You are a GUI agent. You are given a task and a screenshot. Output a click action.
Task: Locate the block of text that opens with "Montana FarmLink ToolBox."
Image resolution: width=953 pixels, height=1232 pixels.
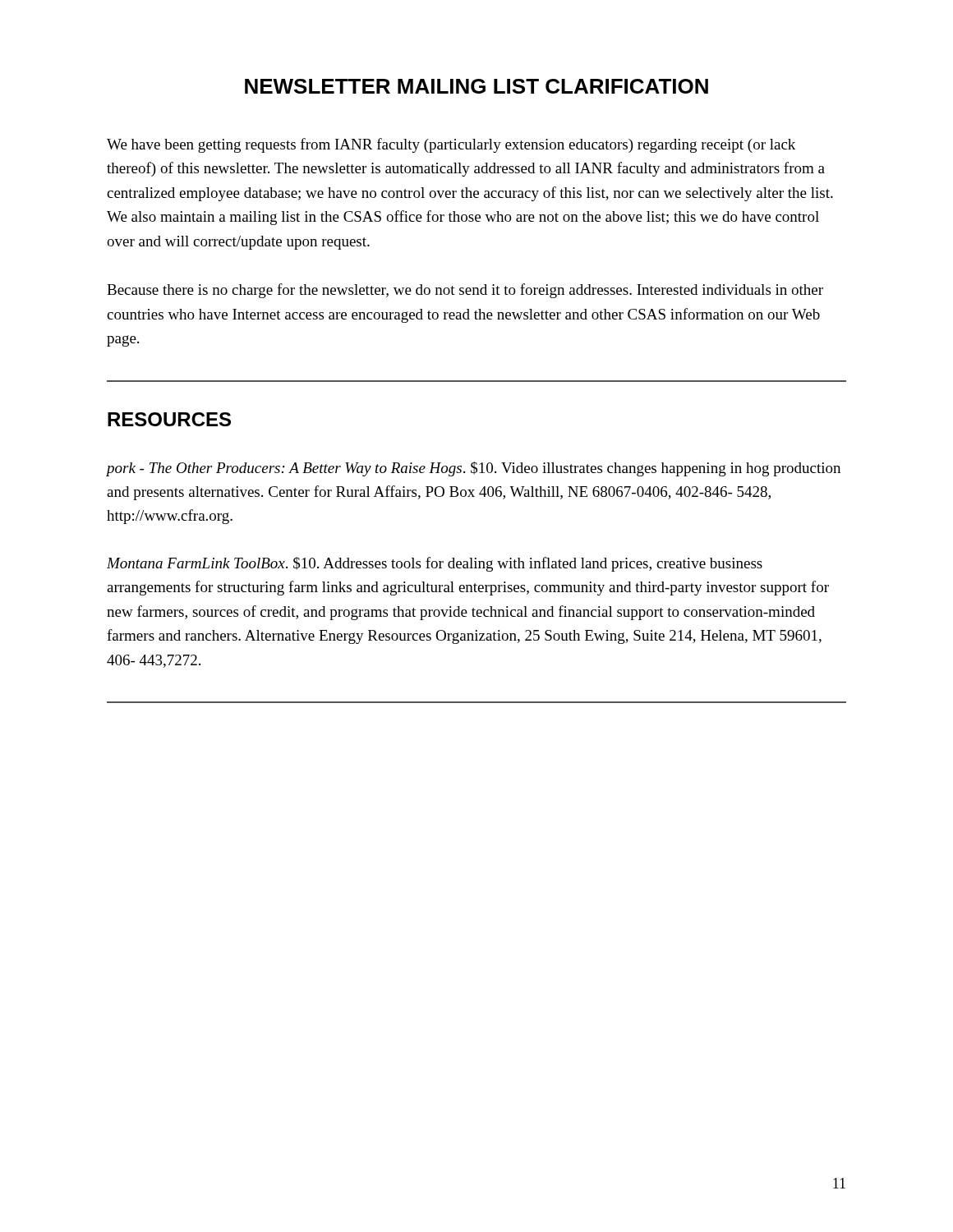coord(468,611)
